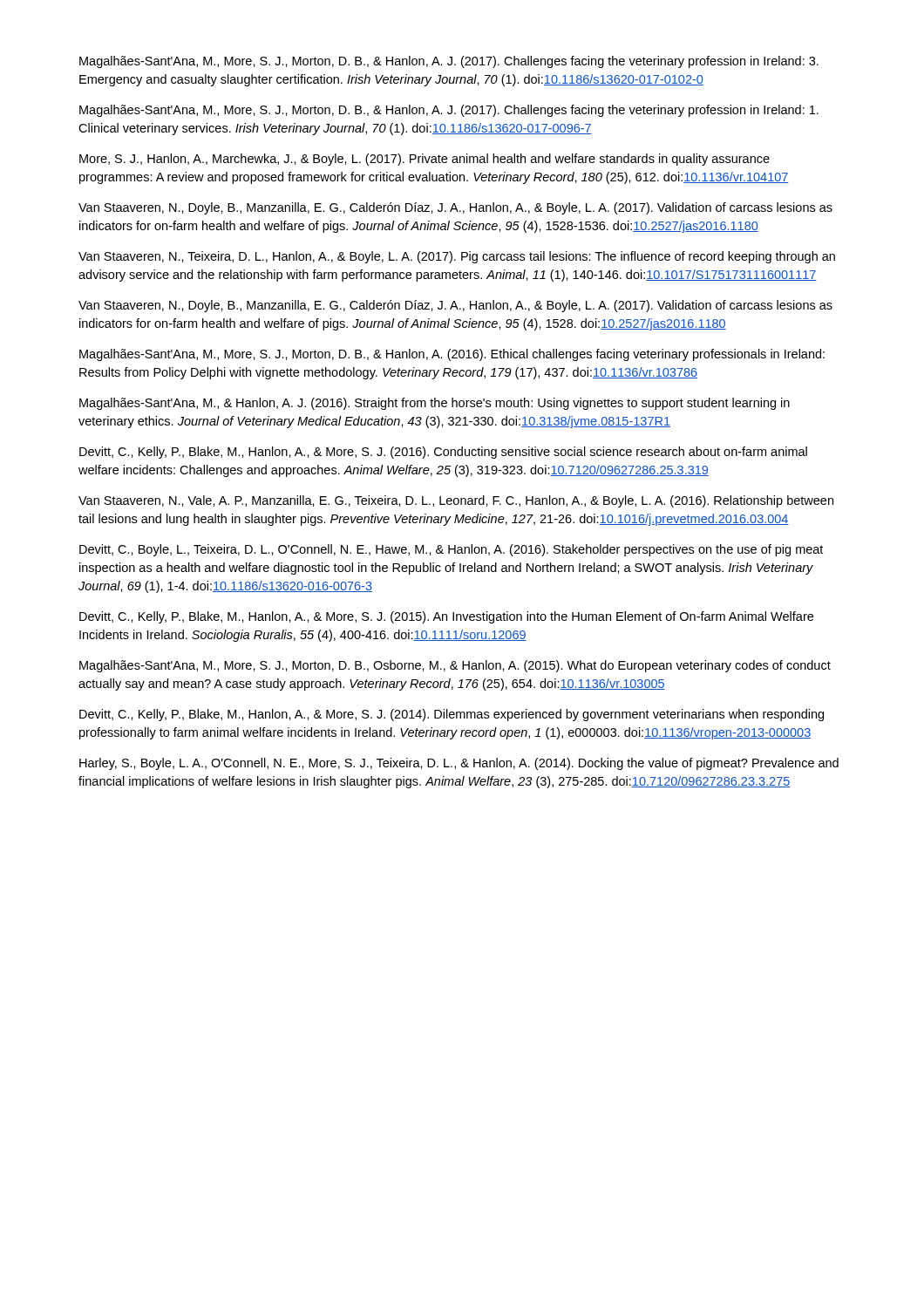924x1308 pixels.
Task: Point to the block beginning "Van Staaveren, N., Vale, A. P.,"
Action: coord(462,510)
